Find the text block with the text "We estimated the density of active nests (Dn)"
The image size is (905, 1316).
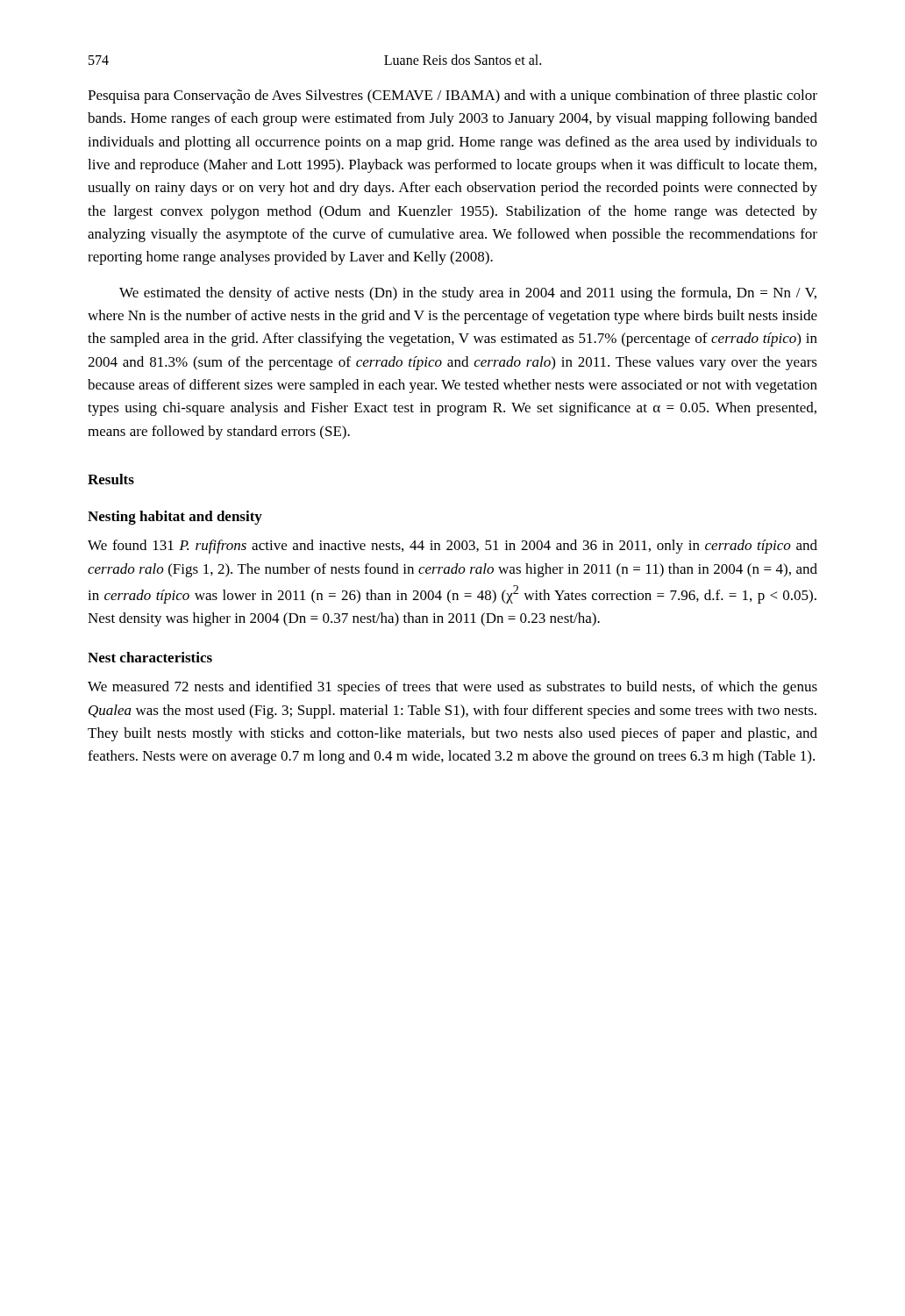tap(452, 362)
